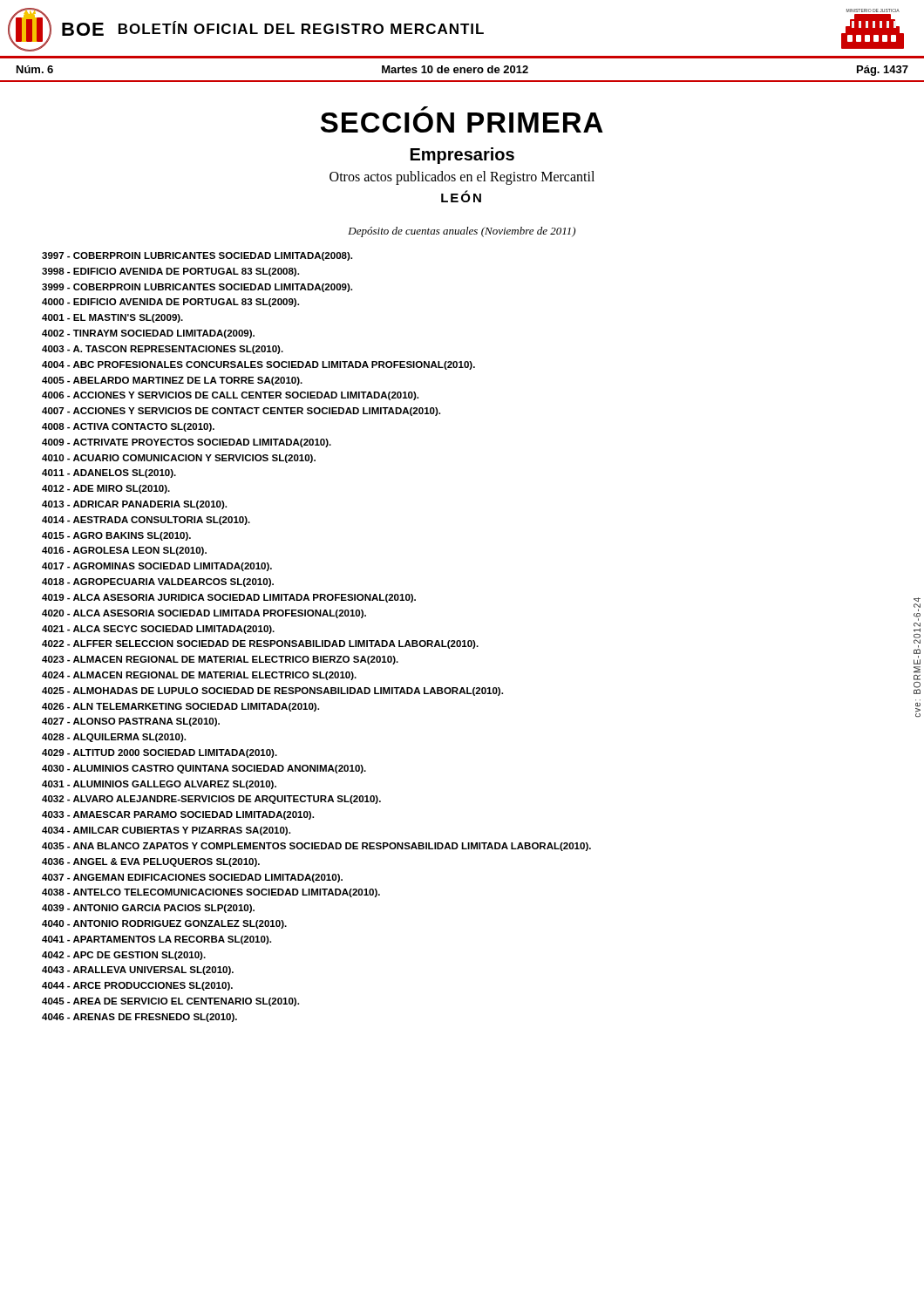The image size is (924, 1308).
Task: Point to the region starting "4017 - AGROMINAS SOCIEDAD LIMITADA(2010)."
Action: tap(157, 566)
